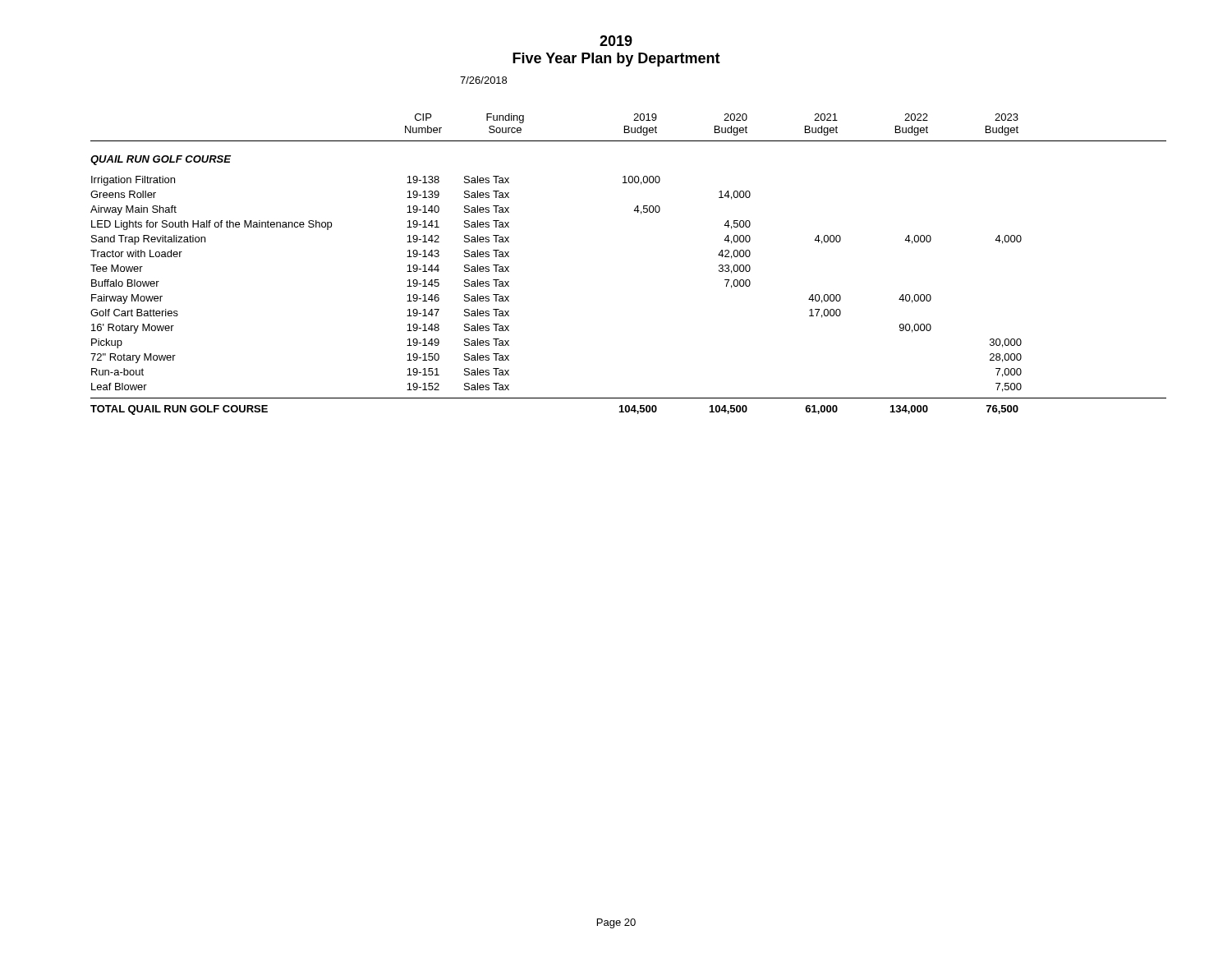Navigate to the region starting "QUAIL RUN GOLF COURSE"
The height and width of the screenshot is (953, 1232).
[161, 159]
